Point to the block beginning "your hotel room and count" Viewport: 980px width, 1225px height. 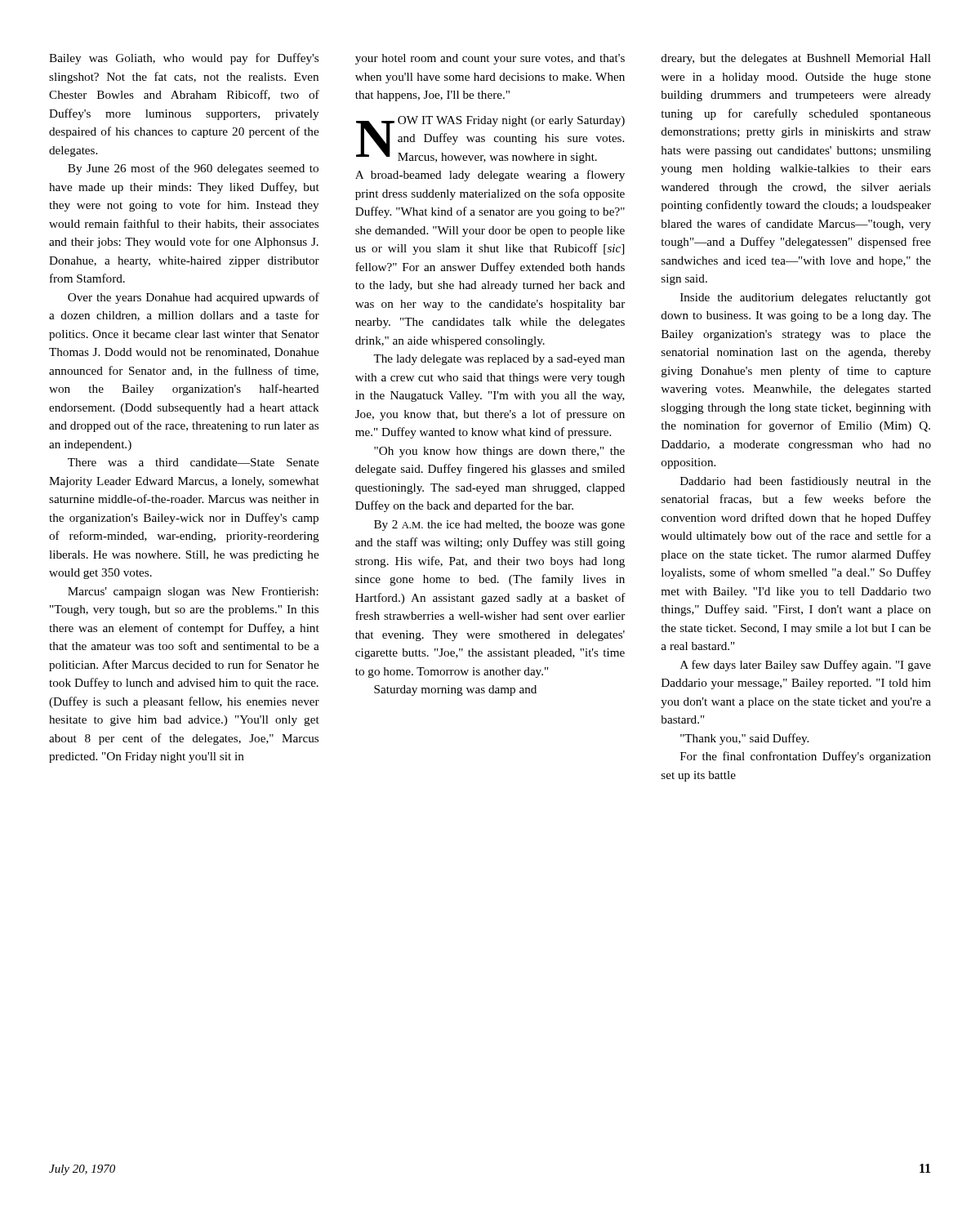click(x=490, y=374)
